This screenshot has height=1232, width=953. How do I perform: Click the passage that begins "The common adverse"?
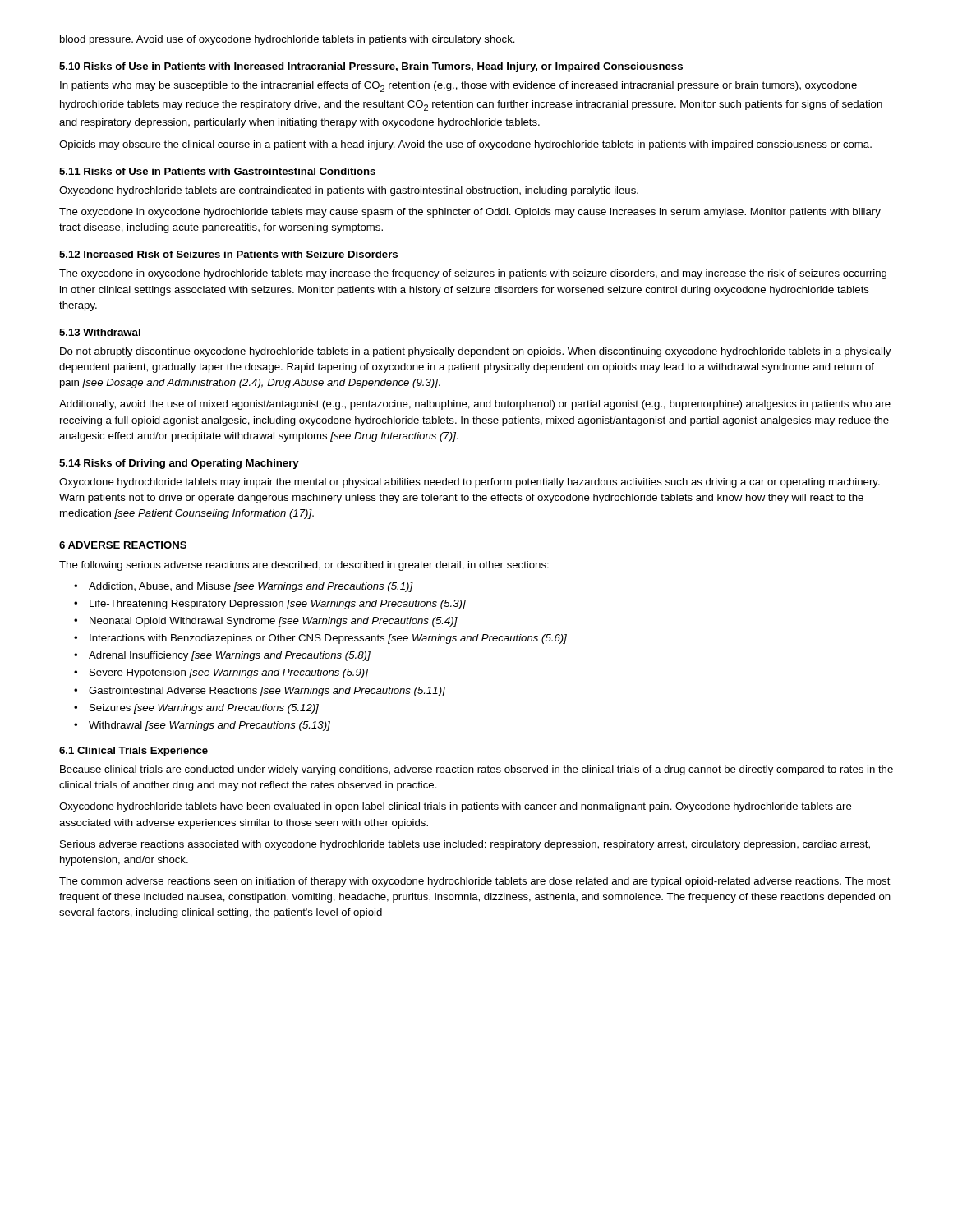coord(475,897)
